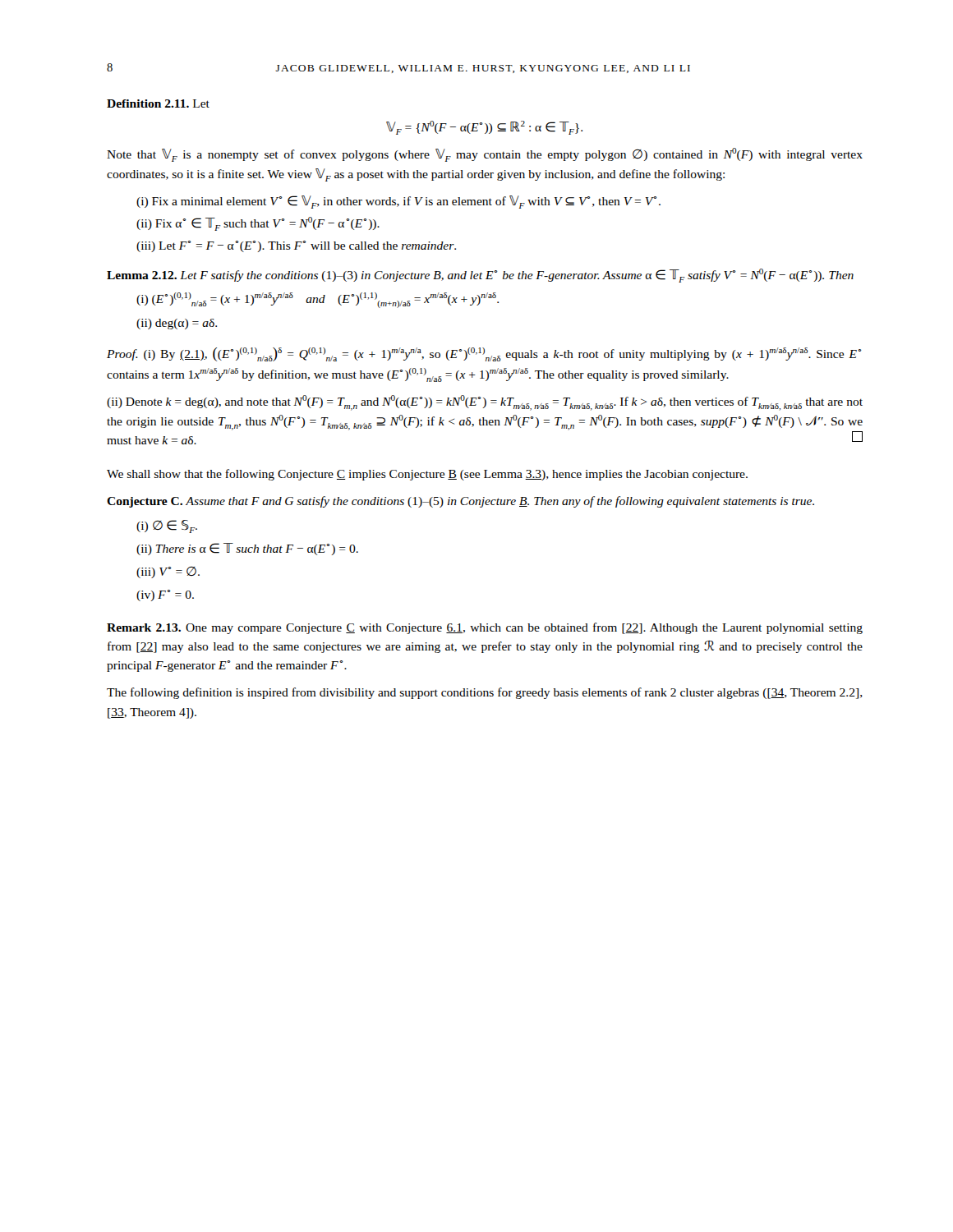The width and height of the screenshot is (953, 1232).
Task: Locate the block of text that opens with "(iii) V∘ ="
Action: coord(168,570)
